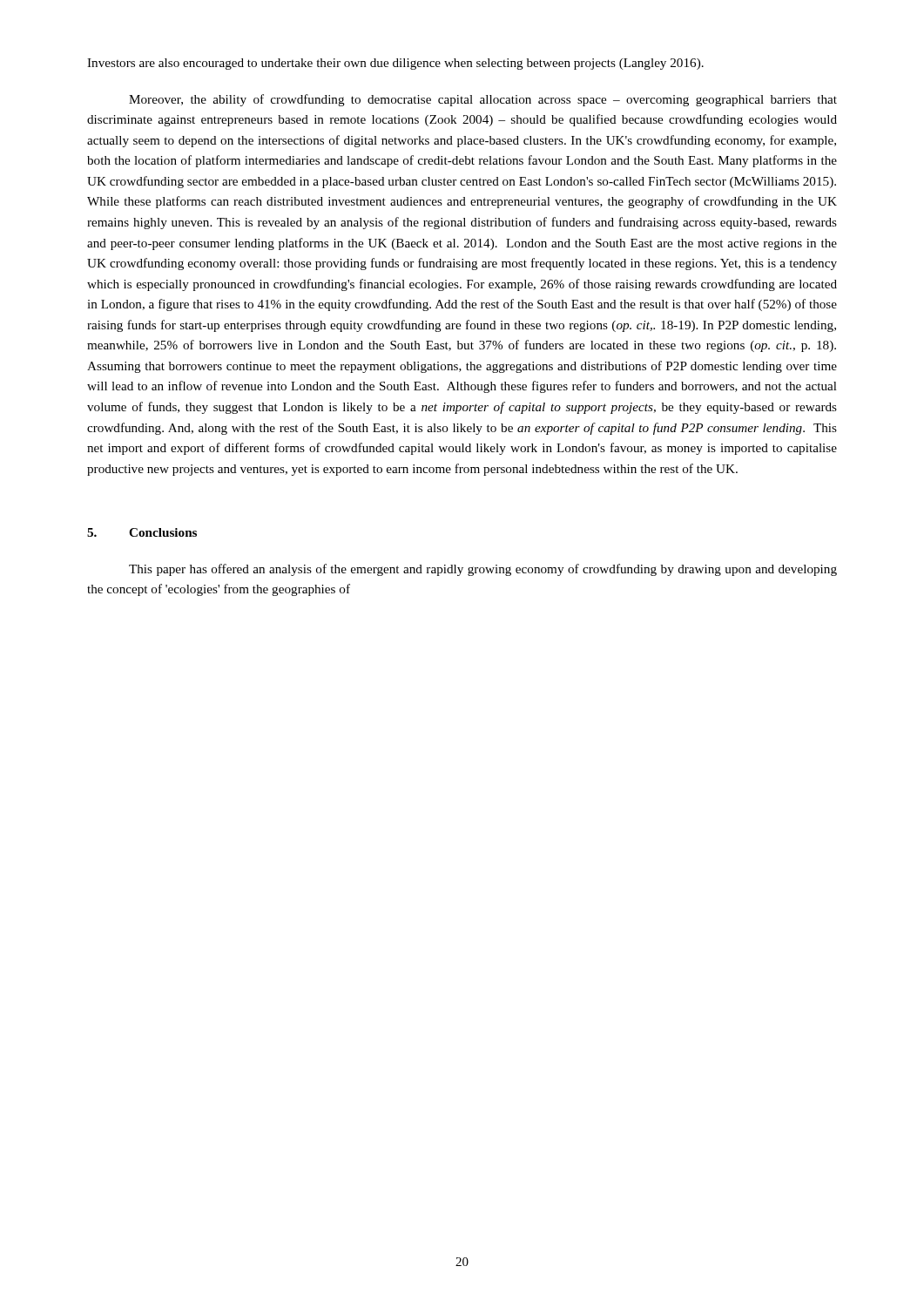Find "5. Conclusions" on this page

pos(142,532)
